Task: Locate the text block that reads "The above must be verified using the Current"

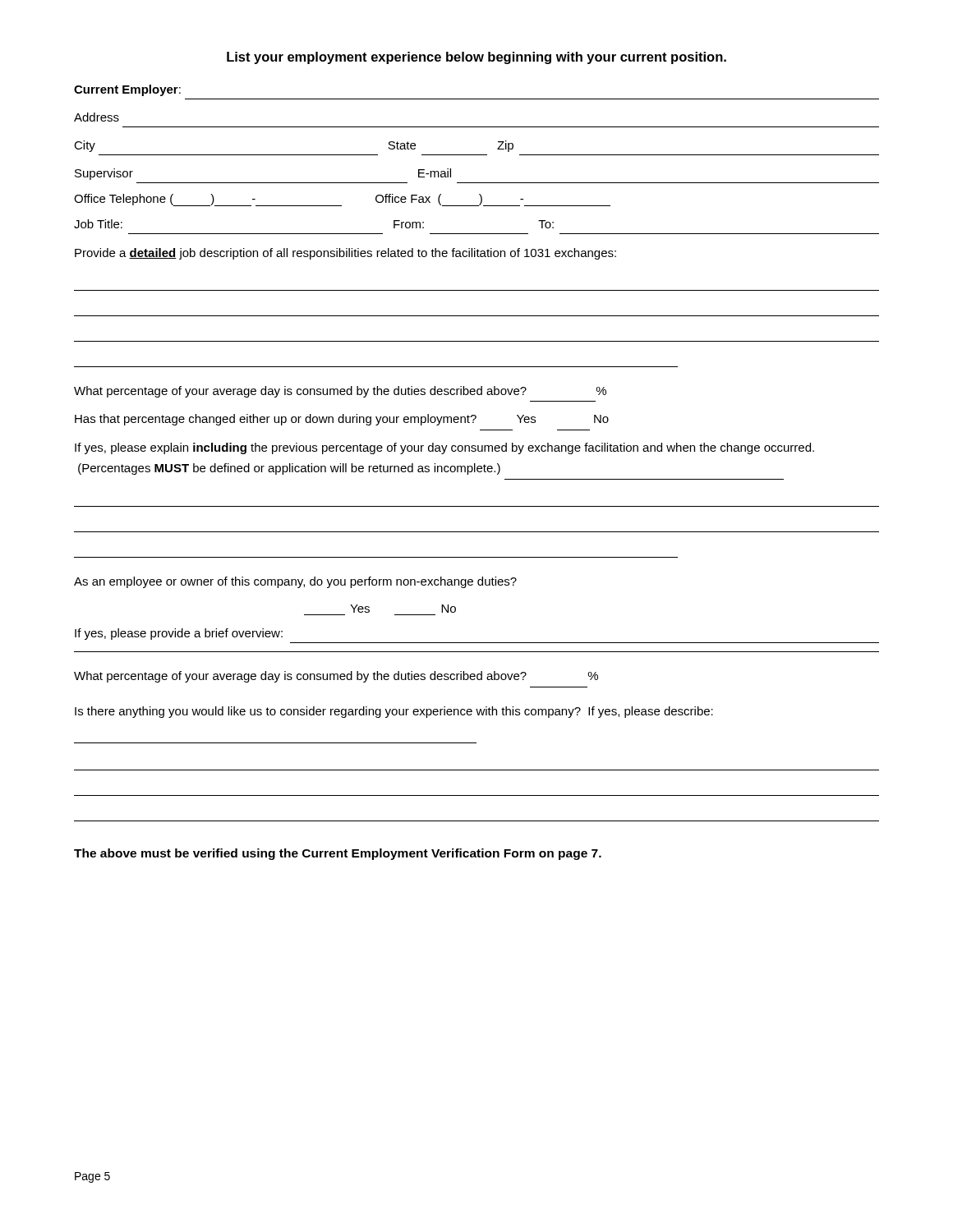Action: (x=338, y=853)
